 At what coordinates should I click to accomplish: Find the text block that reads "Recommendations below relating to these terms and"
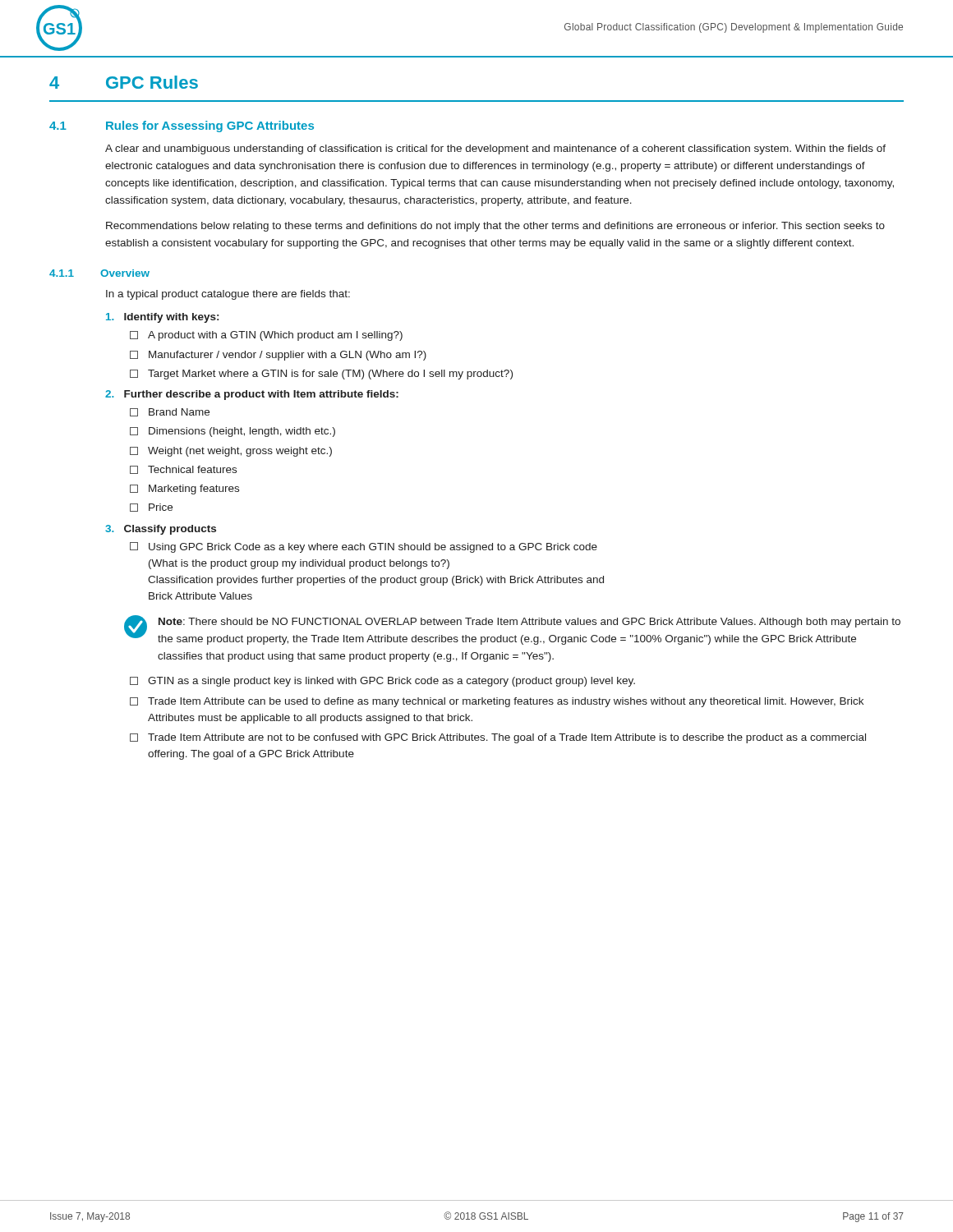click(x=495, y=234)
